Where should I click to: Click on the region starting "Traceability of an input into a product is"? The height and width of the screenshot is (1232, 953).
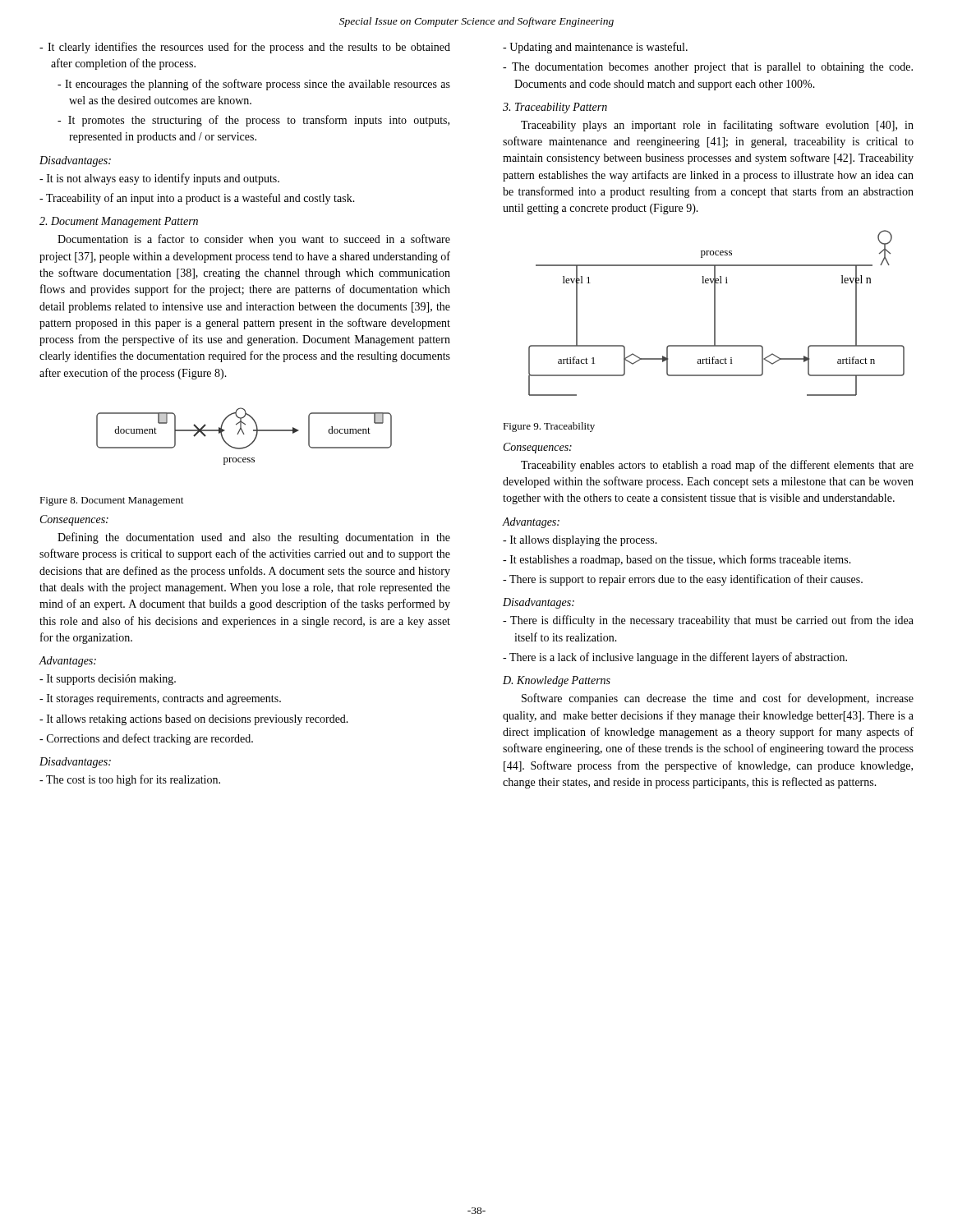tap(197, 198)
